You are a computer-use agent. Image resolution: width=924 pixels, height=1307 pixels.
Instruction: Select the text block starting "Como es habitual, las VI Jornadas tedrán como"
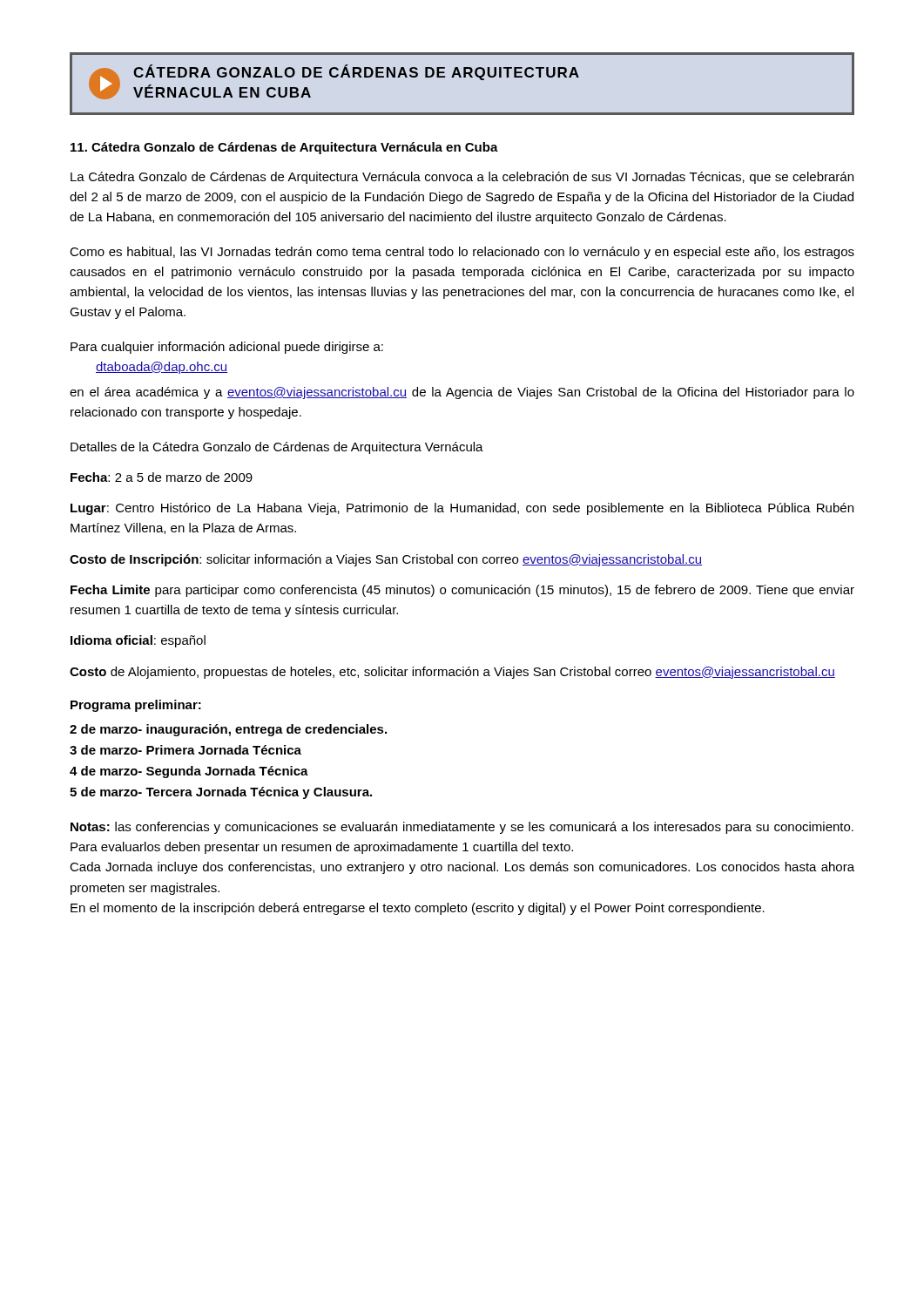pyautogui.click(x=462, y=281)
